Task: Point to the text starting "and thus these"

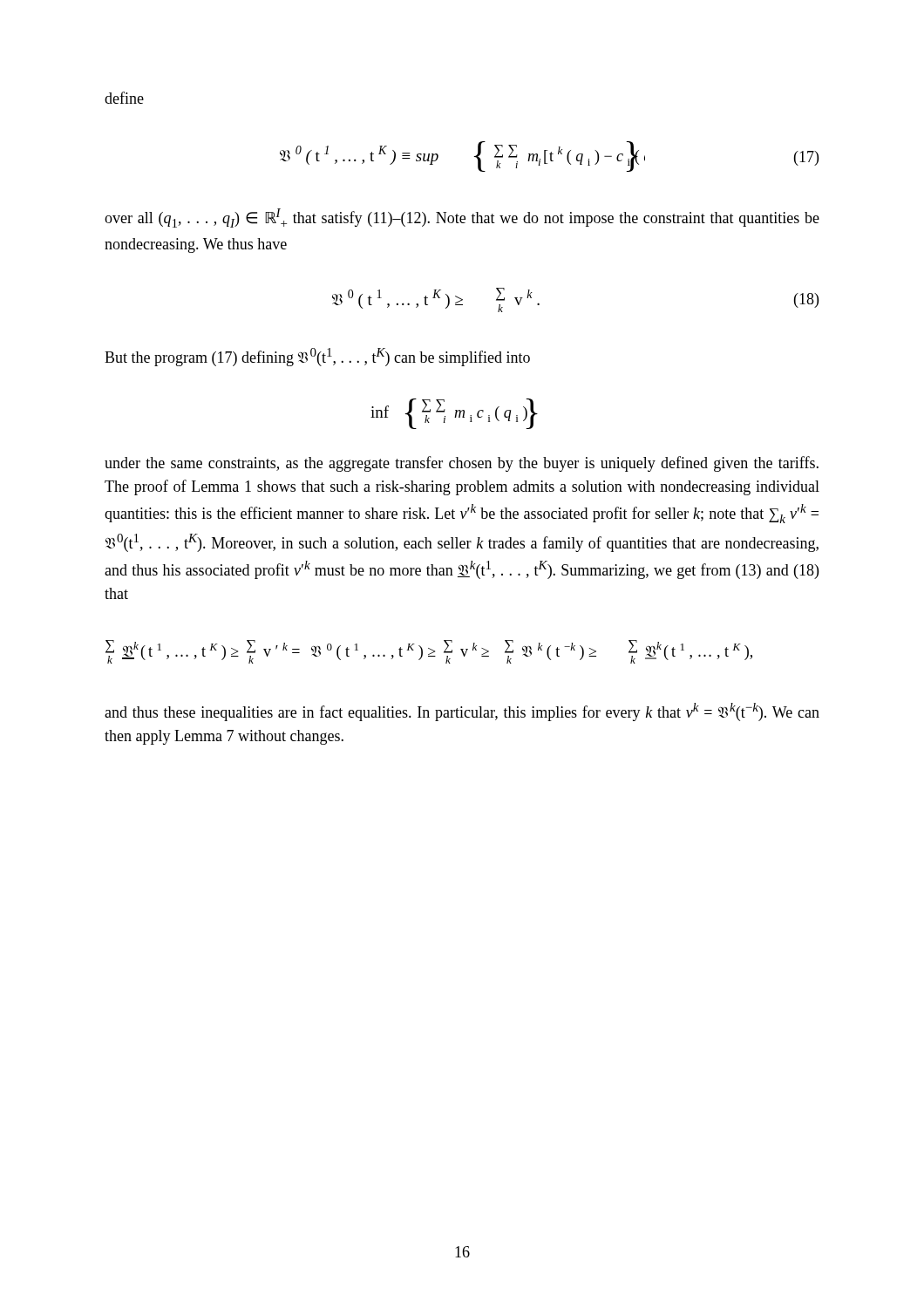Action: [x=462, y=723]
